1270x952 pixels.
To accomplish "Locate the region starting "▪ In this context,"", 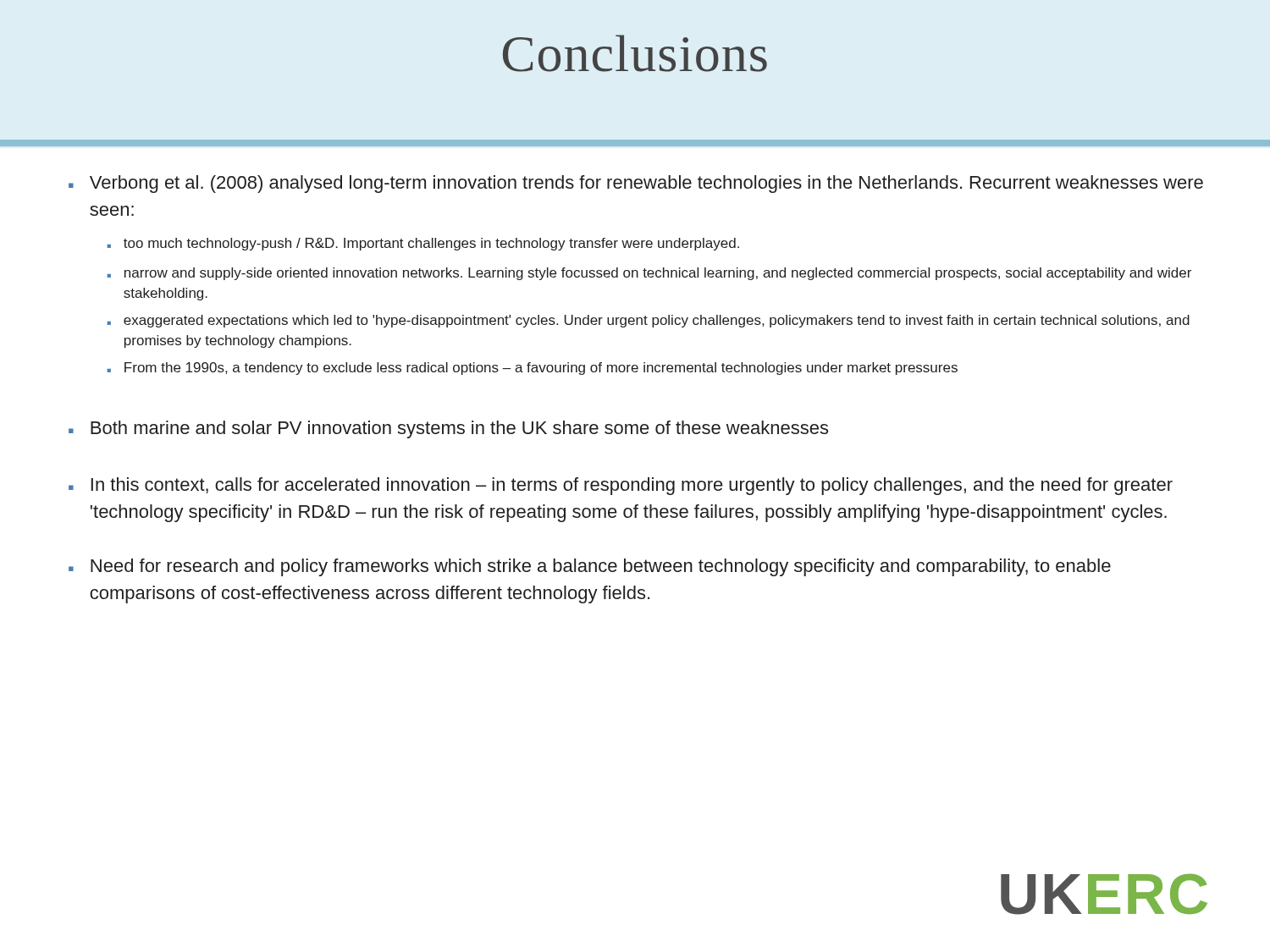I will [x=643, y=498].
